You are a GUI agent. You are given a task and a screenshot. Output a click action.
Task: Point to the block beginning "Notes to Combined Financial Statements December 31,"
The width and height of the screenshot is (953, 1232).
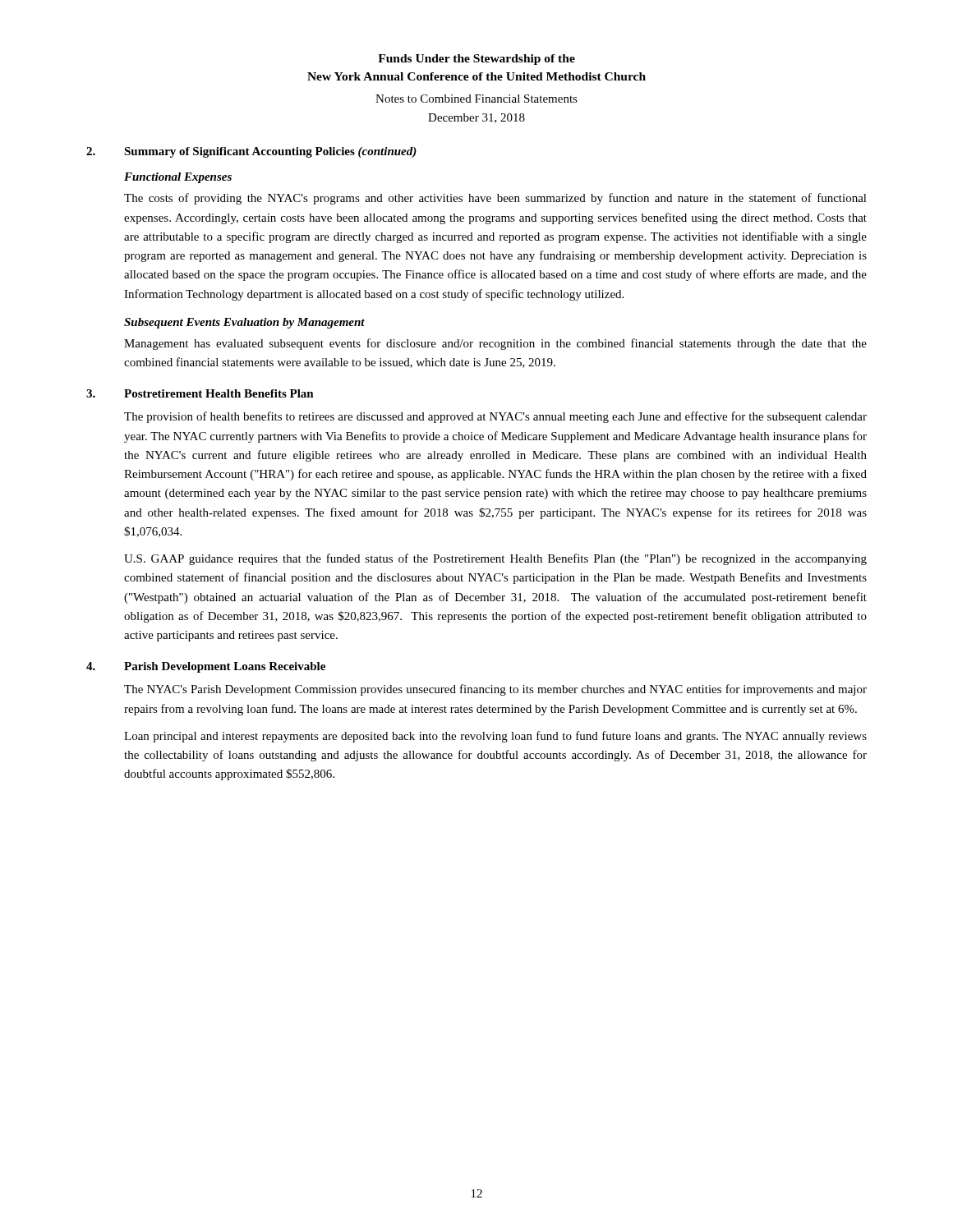point(476,108)
